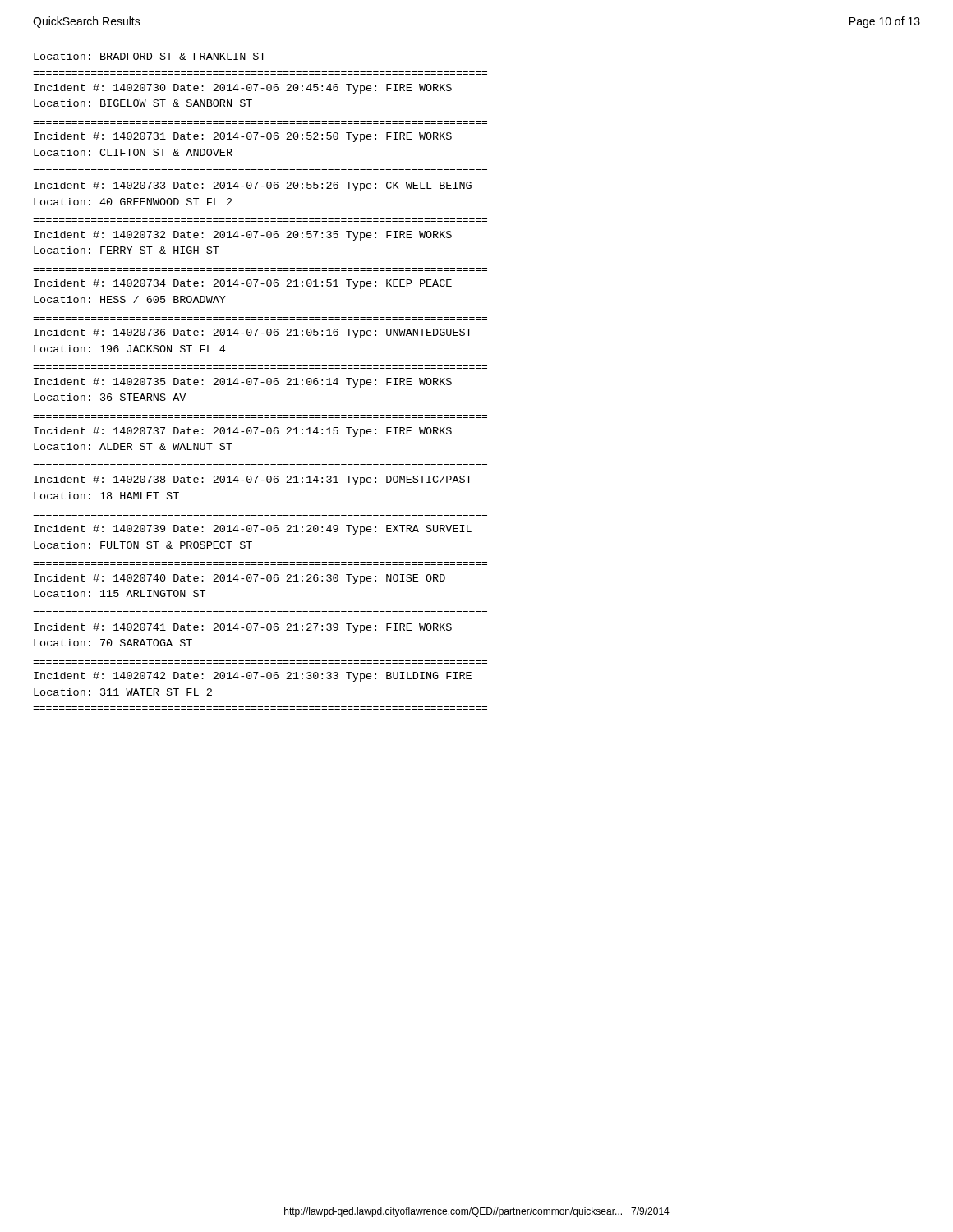The width and height of the screenshot is (953, 1232).
Task: Find the element starting "======================================================================= Incident #: 14020733 Date:"
Action: (x=476, y=188)
